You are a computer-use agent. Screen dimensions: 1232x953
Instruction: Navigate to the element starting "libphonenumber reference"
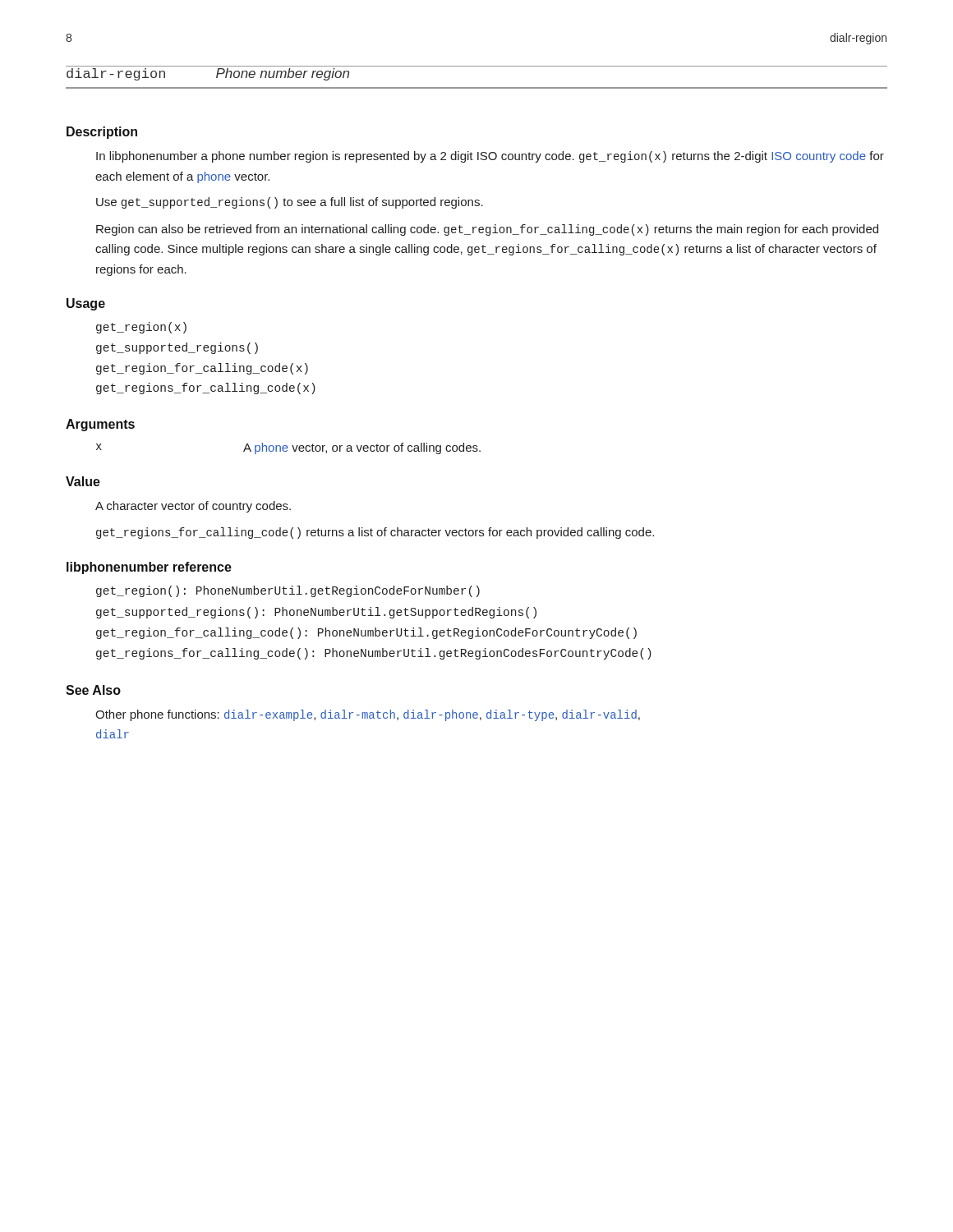tap(149, 567)
